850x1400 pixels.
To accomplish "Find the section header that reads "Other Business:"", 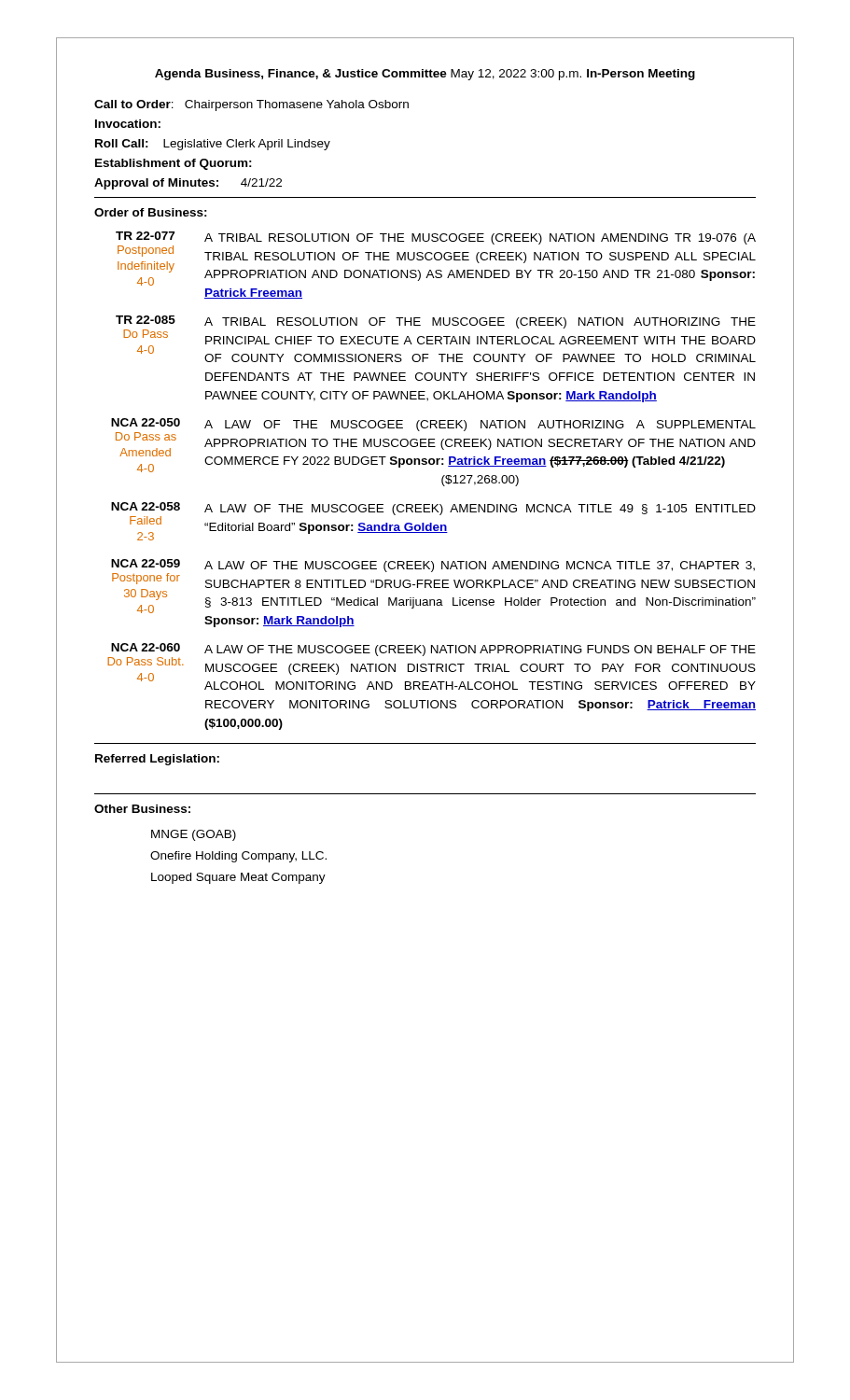I will coord(143,809).
